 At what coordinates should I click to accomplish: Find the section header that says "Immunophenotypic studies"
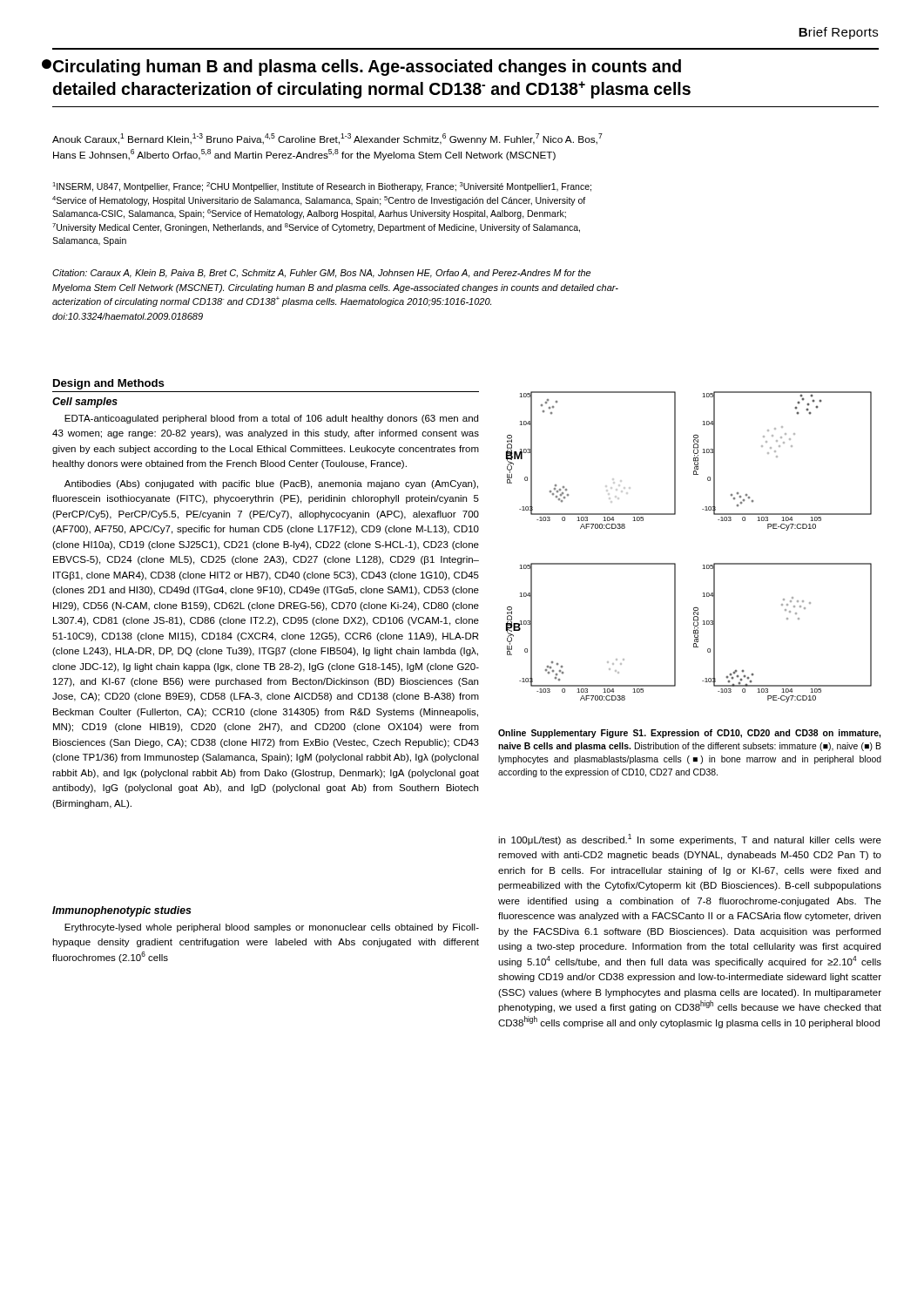point(122,911)
